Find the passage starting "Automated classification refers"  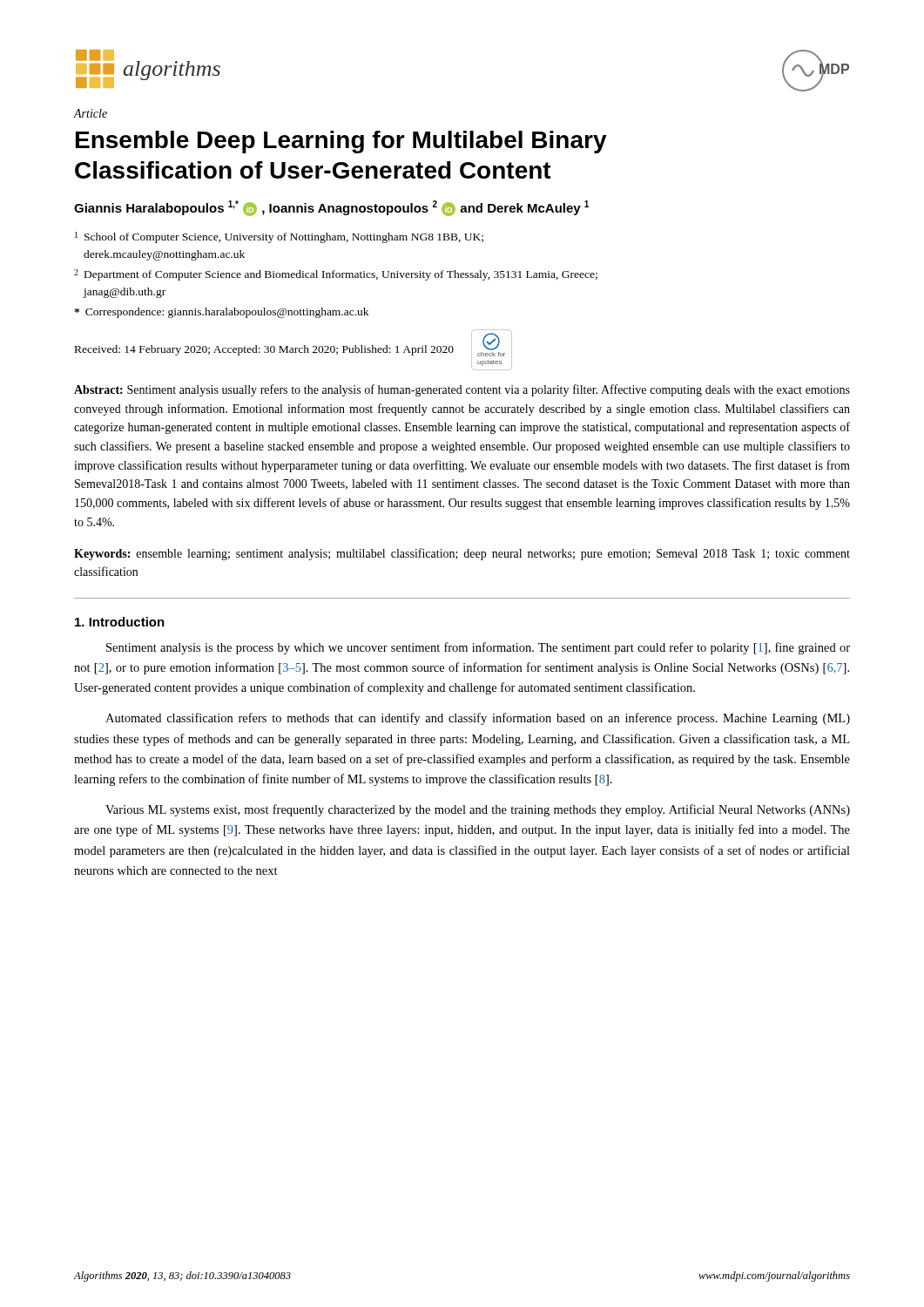[462, 749]
